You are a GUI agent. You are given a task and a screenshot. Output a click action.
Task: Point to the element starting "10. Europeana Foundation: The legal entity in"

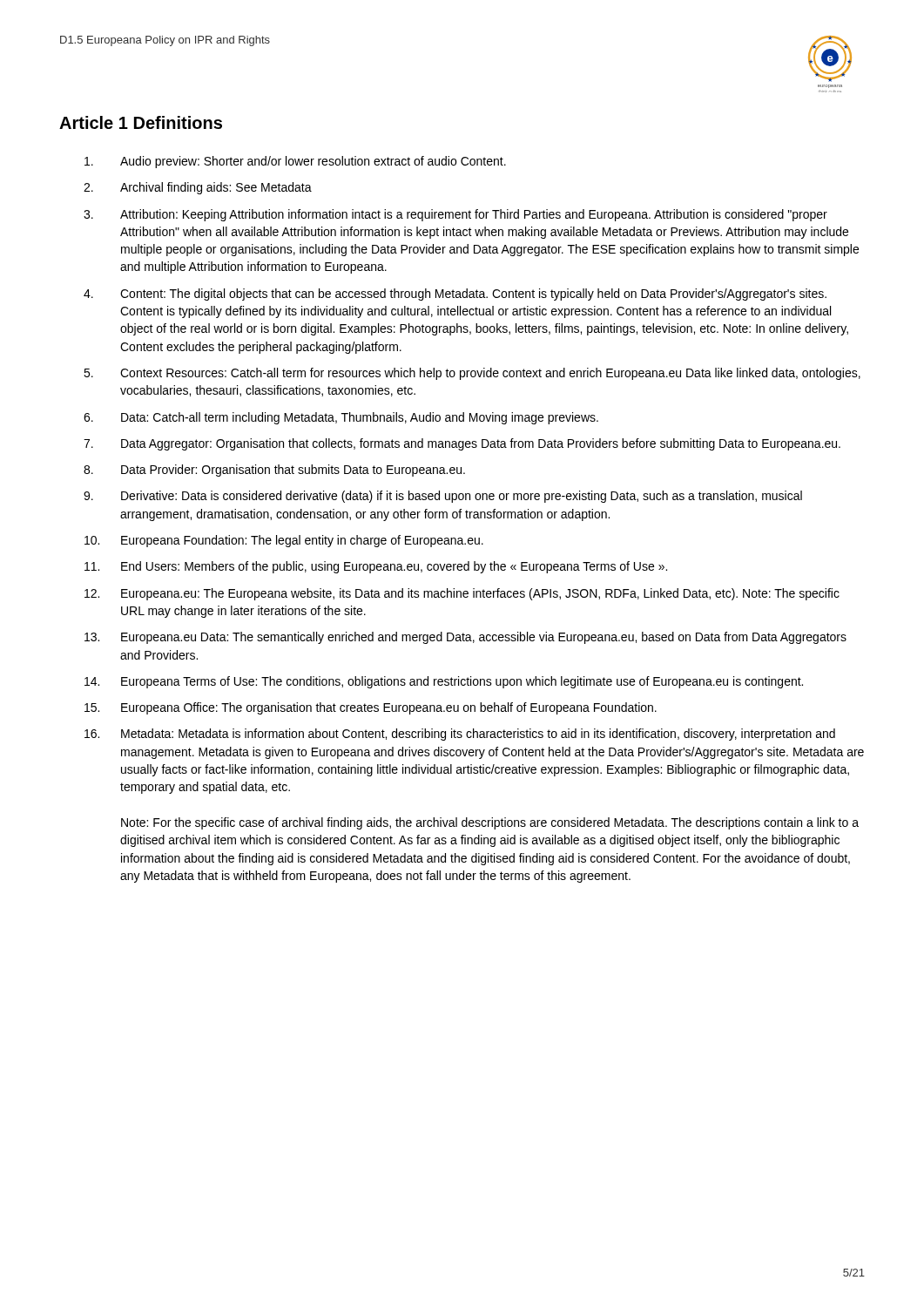tap(462, 540)
